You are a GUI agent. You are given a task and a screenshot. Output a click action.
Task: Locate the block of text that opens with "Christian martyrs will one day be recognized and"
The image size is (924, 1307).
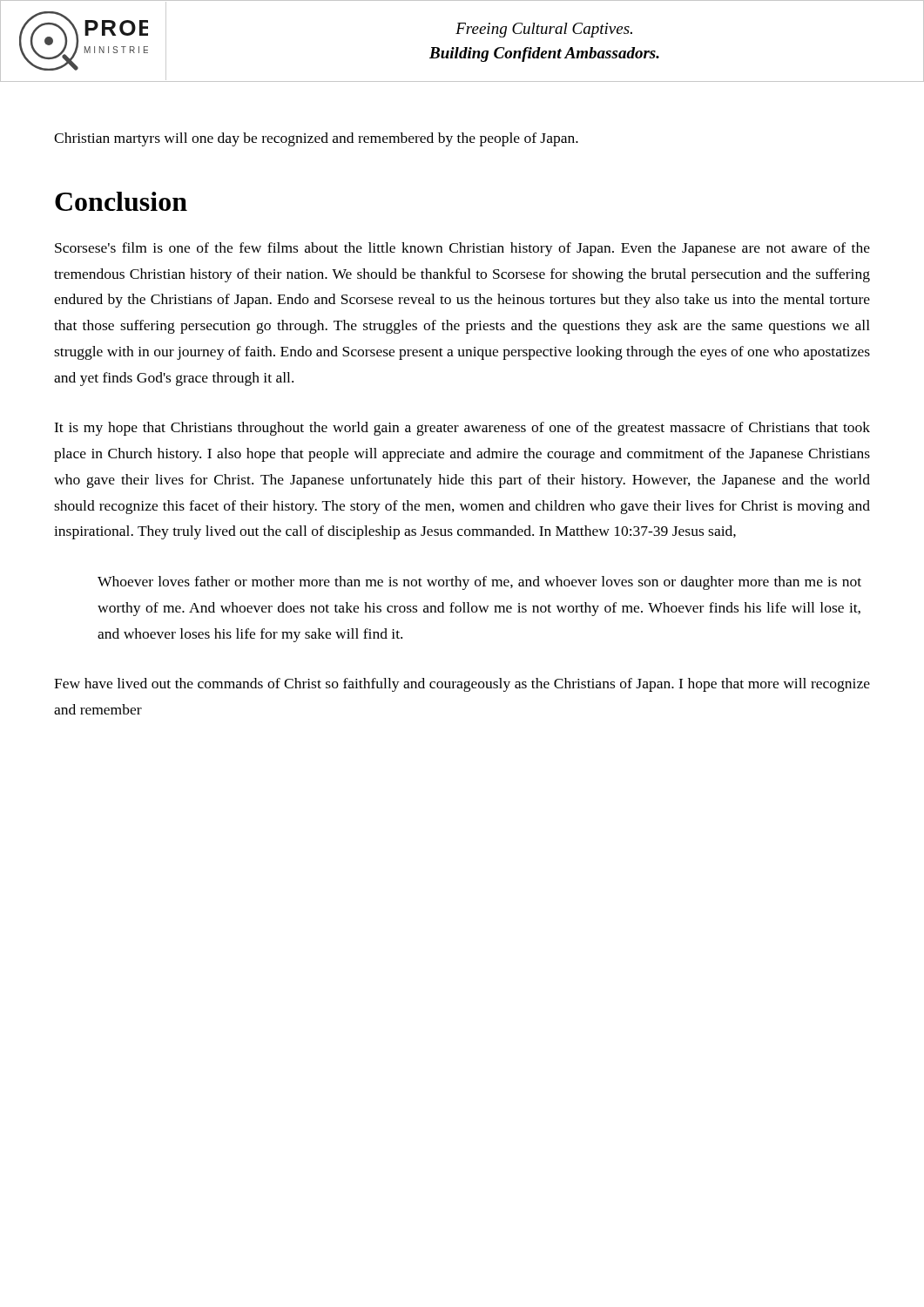(x=316, y=138)
